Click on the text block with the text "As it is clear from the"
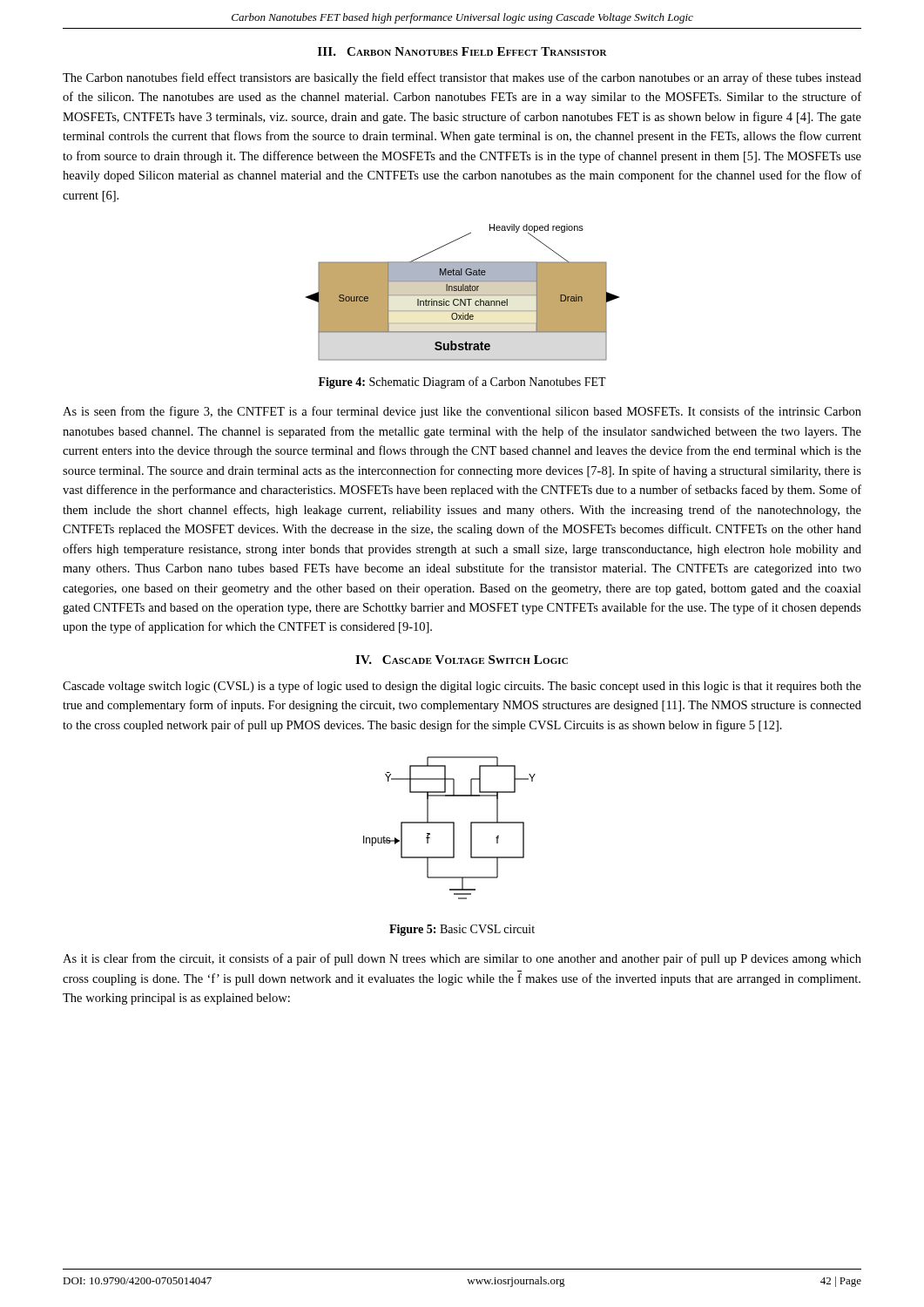This screenshot has height=1307, width=924. [462, 978]
